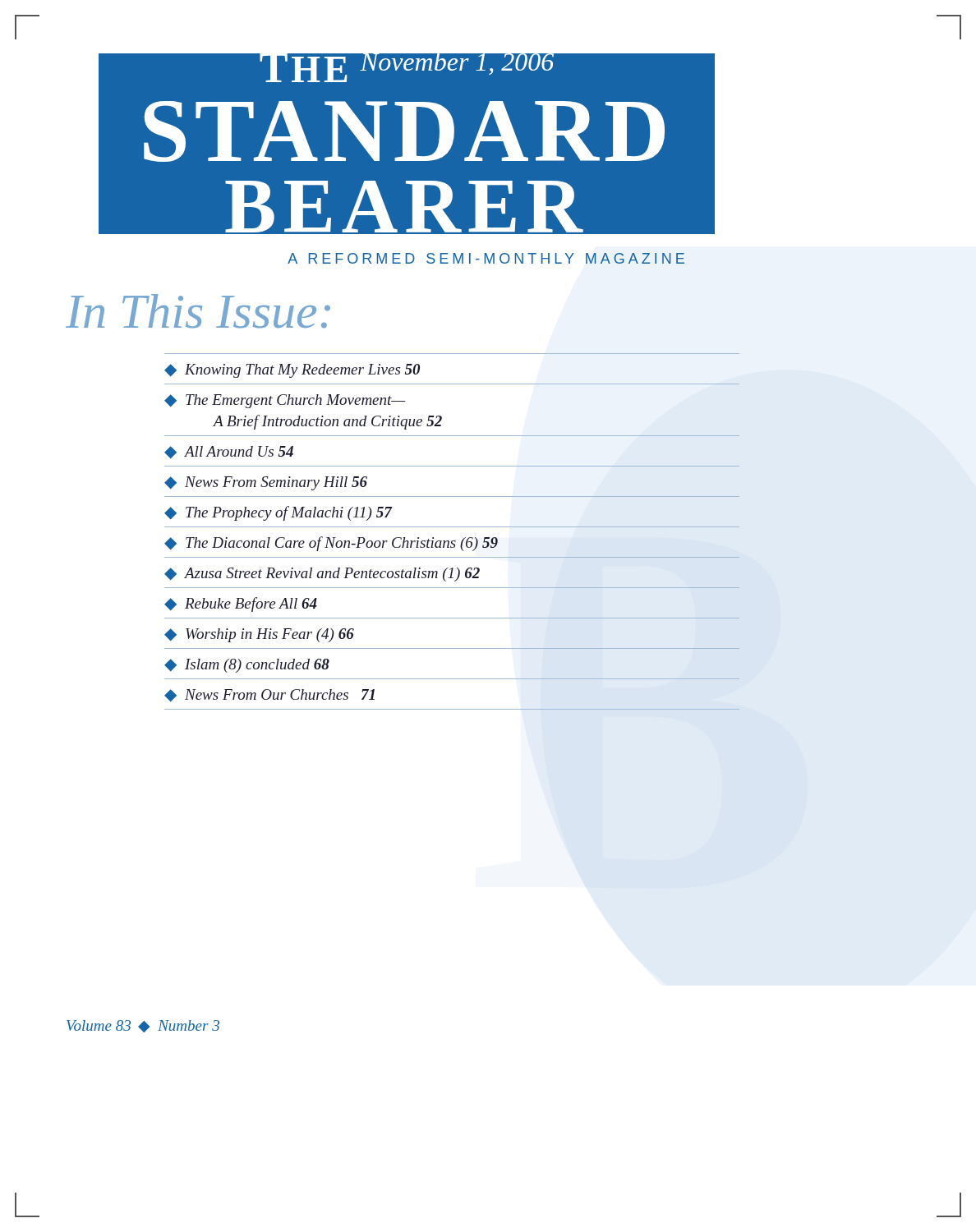The image size is (976, 1232).
Task: Locate the text "A REFORMED SEMI-MONTHLY MAGAZINE"
Action: [x=488, y=259]
